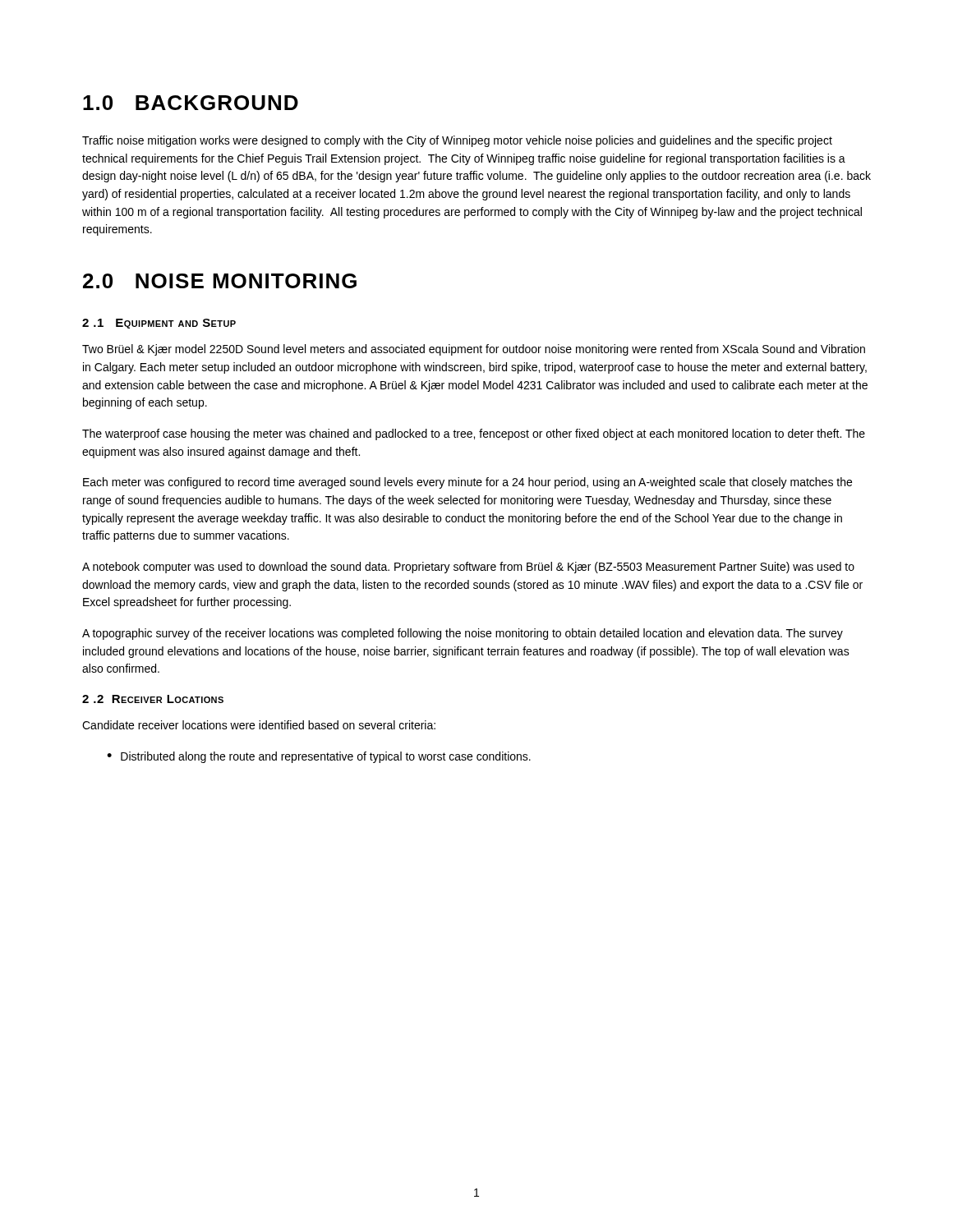Point to the block beginning "Each meter was configured to record"

pyautogui.click(x=467, y=509)
